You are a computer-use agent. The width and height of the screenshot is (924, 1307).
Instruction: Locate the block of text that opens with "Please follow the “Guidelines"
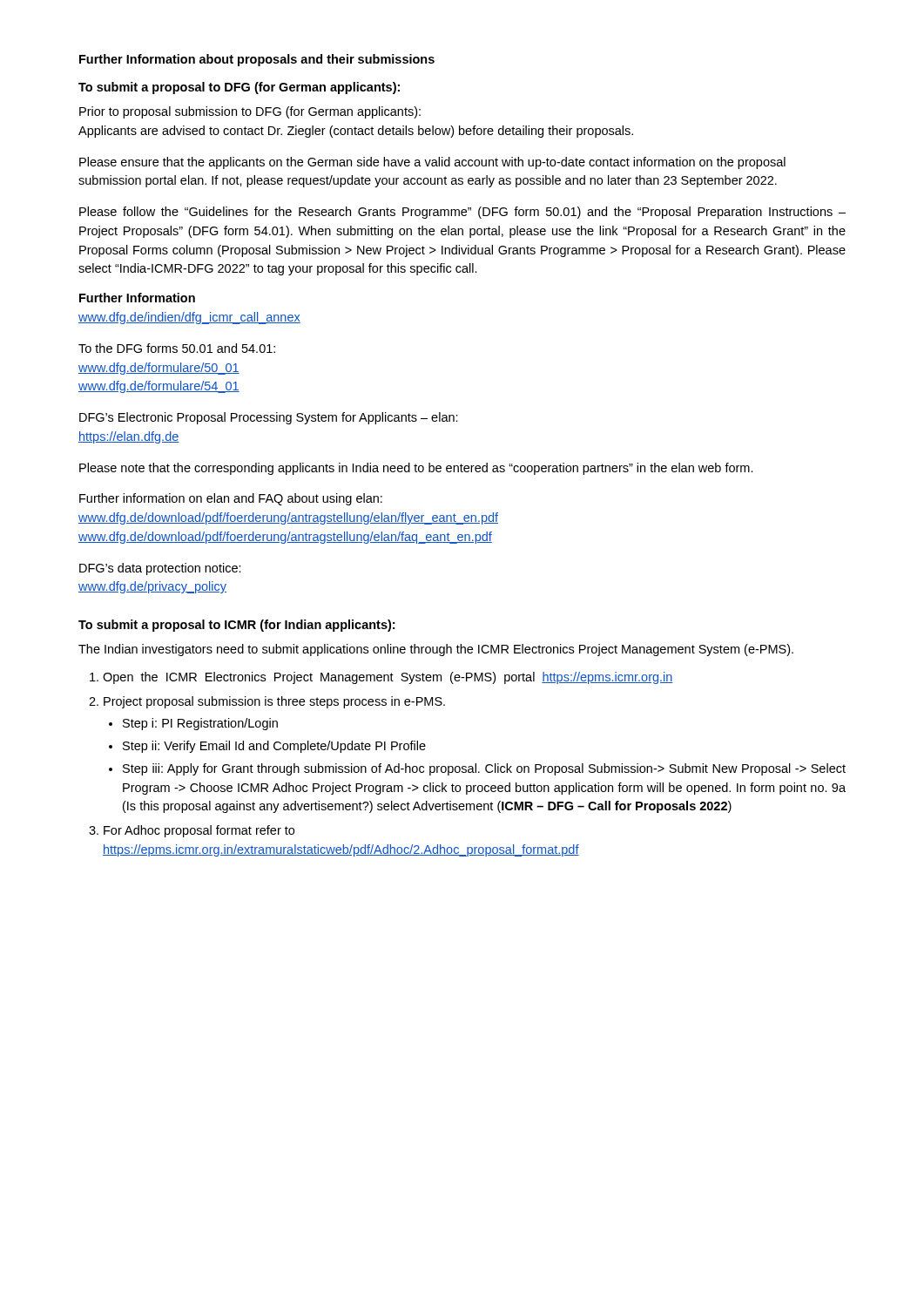tap(462, 240)
